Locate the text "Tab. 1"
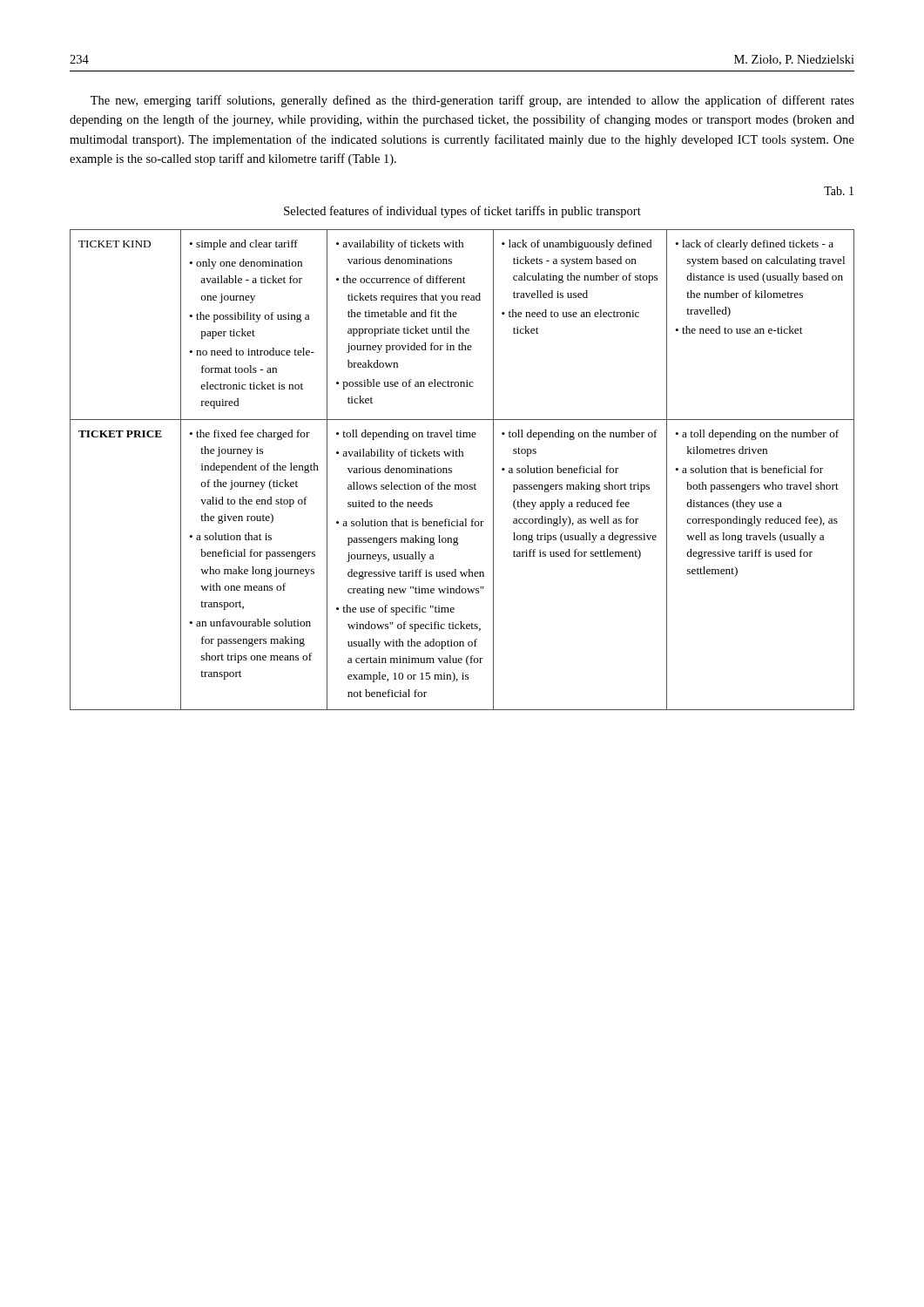Screen dimensions: 1307x924 [x=839, y=191]
